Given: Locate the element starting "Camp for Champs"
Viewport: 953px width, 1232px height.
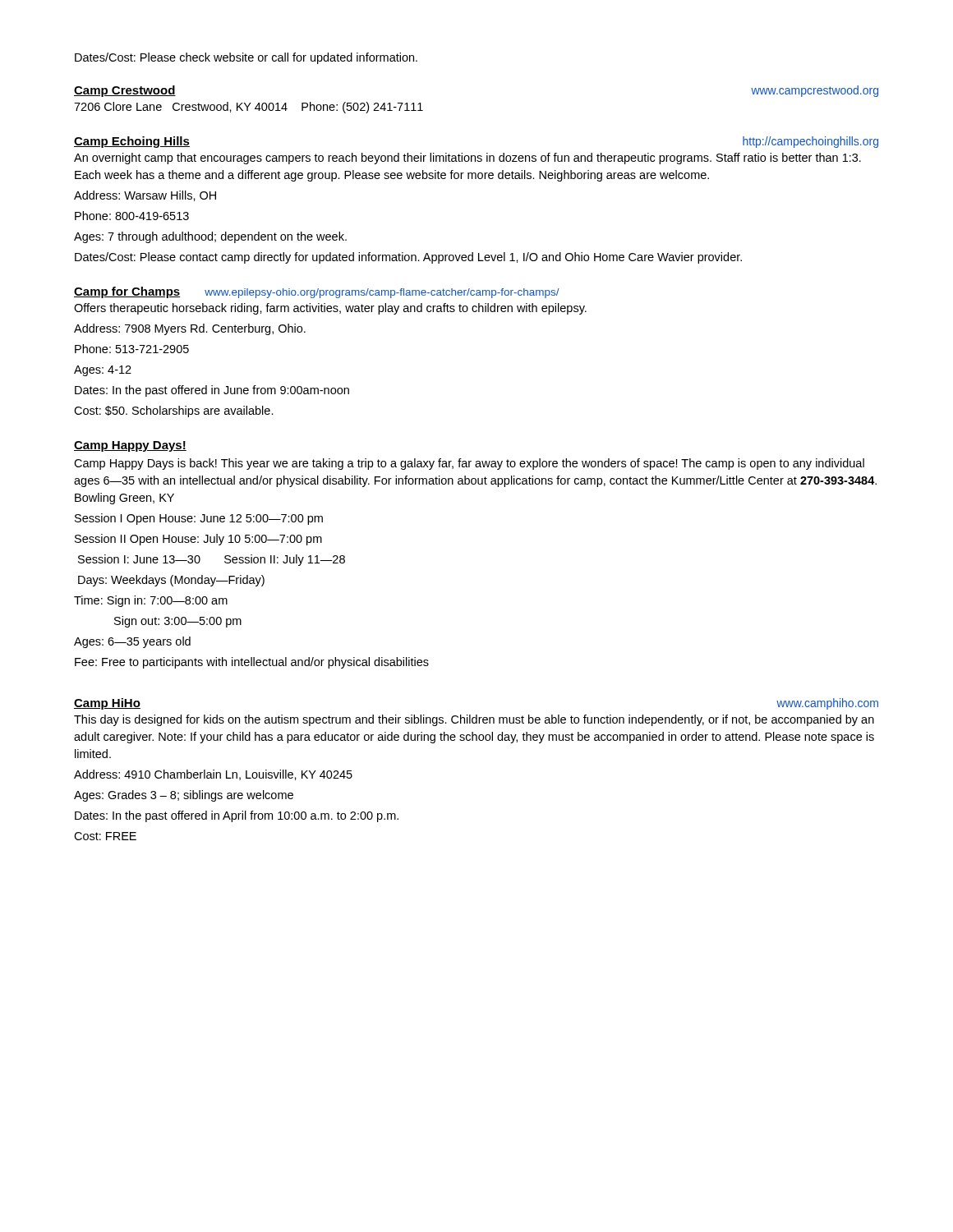Looking at the screenshot, I should [x=127, y=291].
